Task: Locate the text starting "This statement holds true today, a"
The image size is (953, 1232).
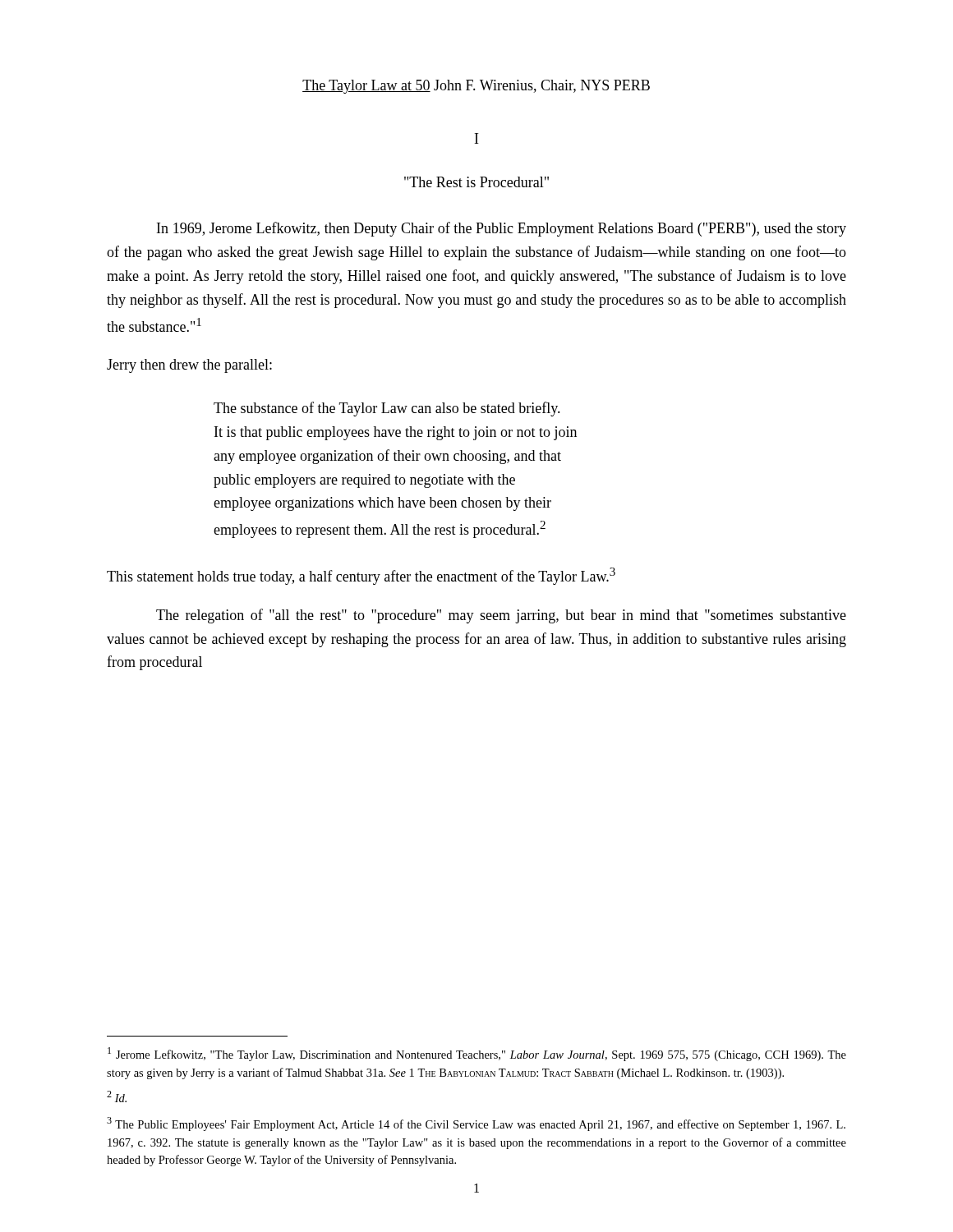Action: pyautogui.click(x=361, y=575)
